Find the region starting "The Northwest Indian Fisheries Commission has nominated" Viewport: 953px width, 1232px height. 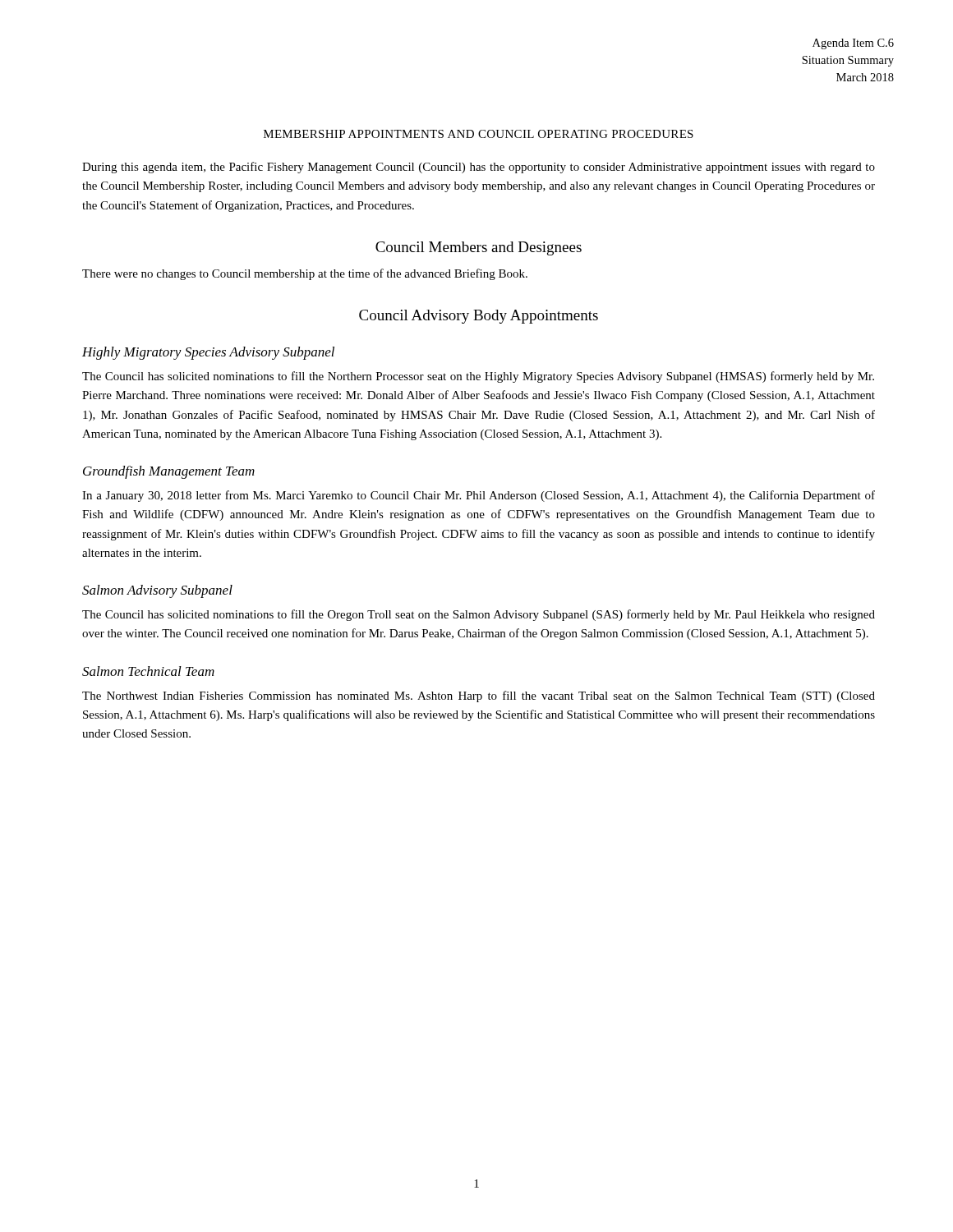click(479, 715)
